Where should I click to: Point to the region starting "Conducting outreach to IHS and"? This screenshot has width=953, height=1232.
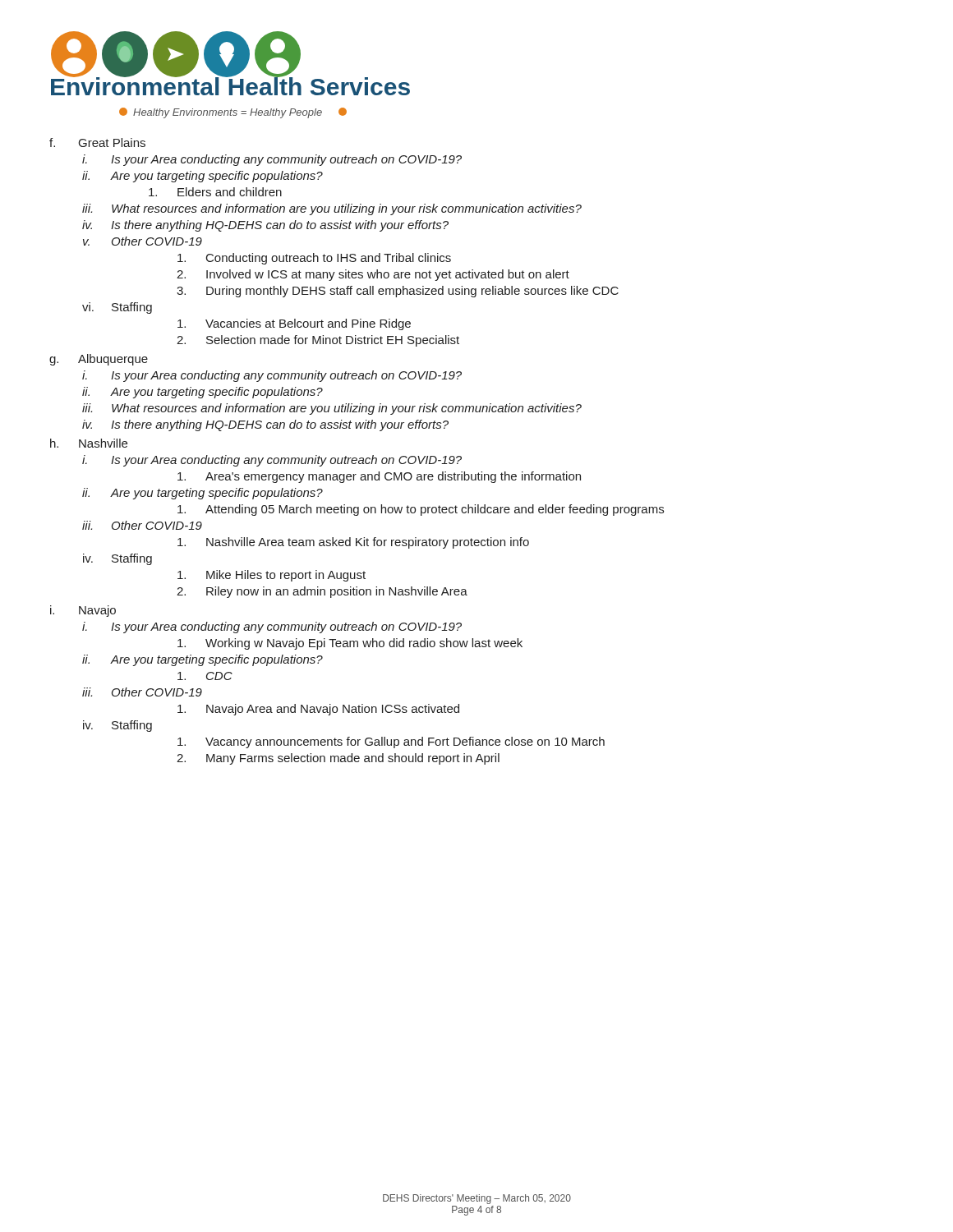[x=314, y=259]
